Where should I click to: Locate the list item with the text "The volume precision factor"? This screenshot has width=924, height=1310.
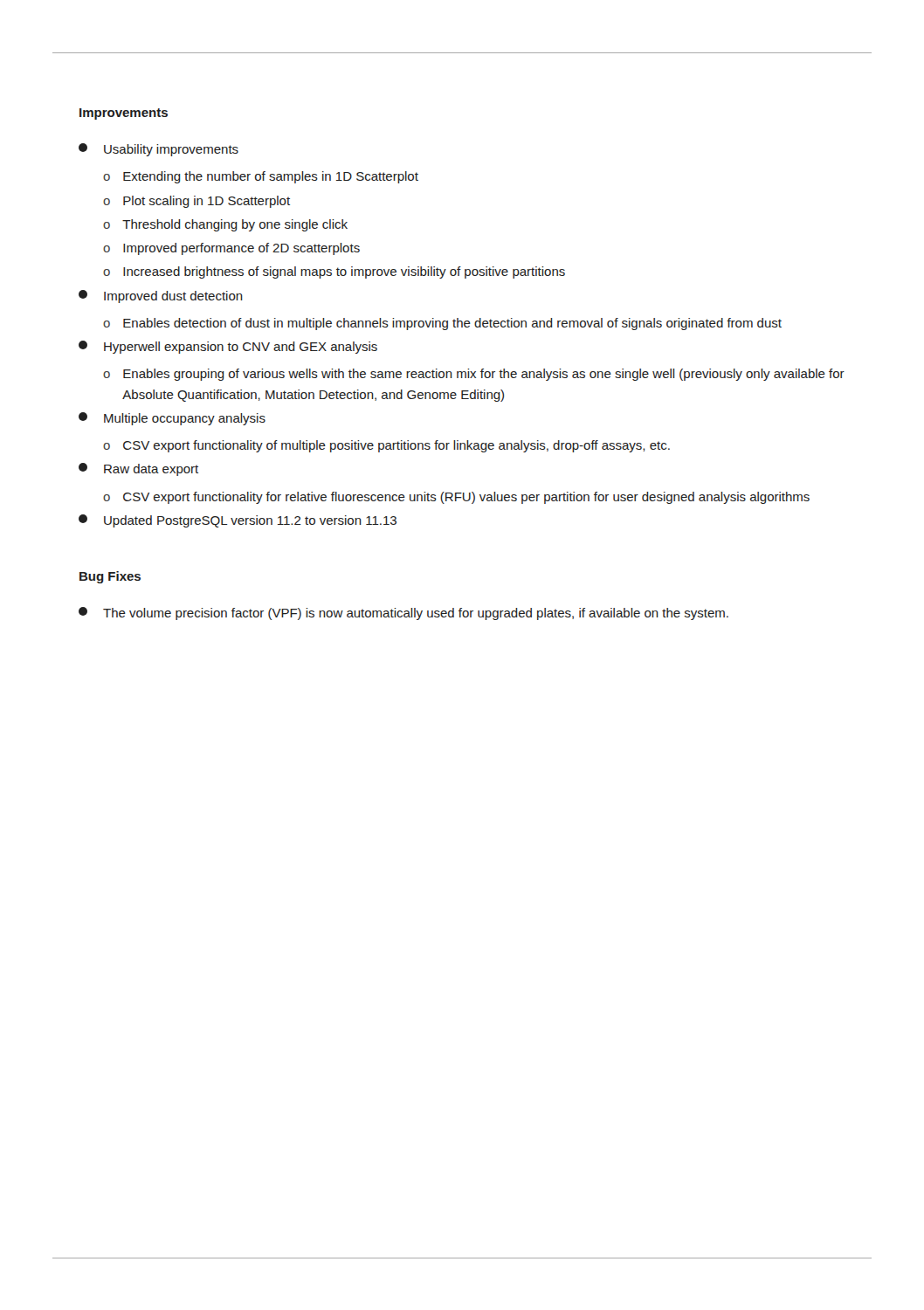pyautogui.click(x=462, y=613)
